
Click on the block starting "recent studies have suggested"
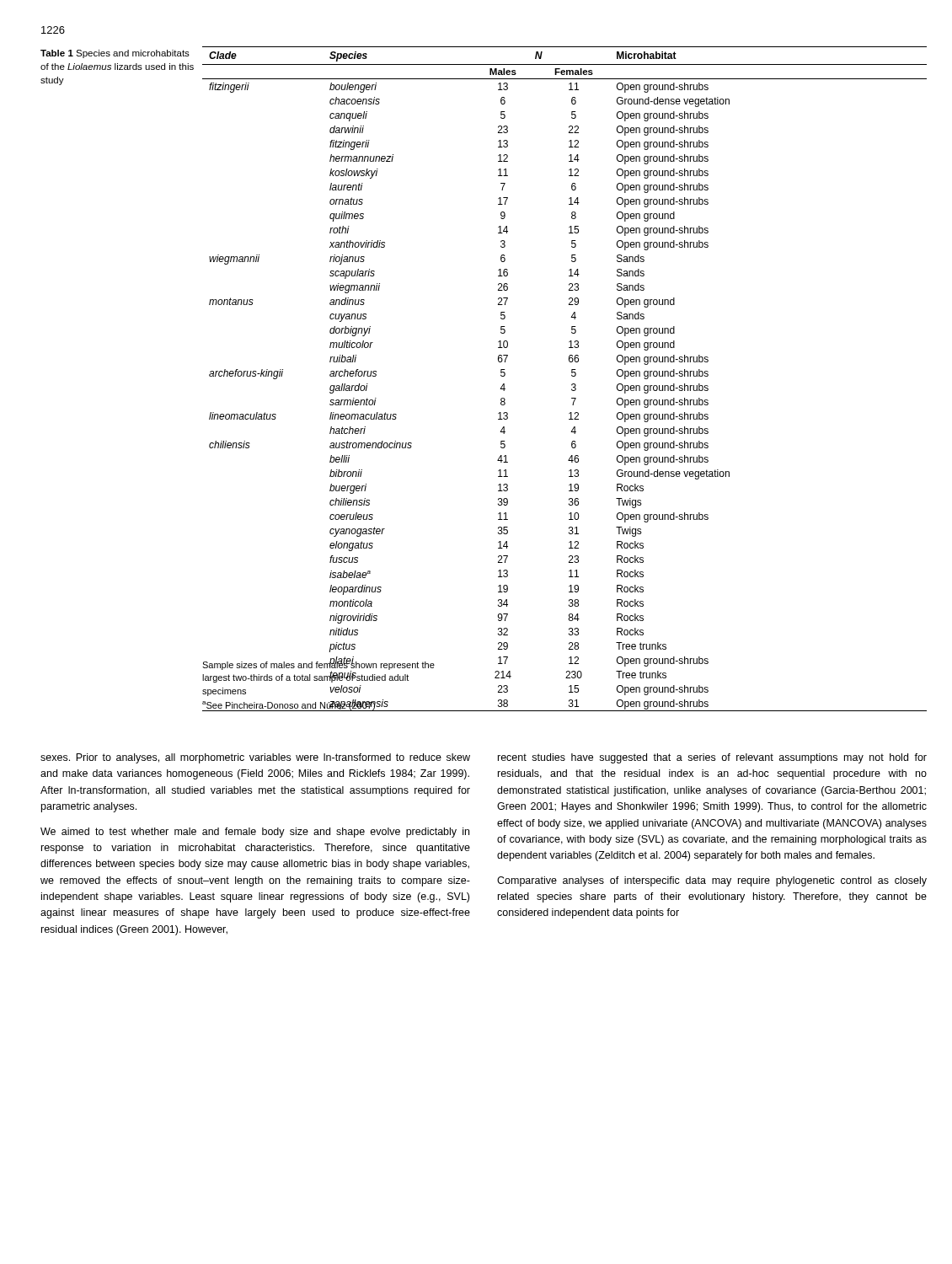tap(712, 836)
